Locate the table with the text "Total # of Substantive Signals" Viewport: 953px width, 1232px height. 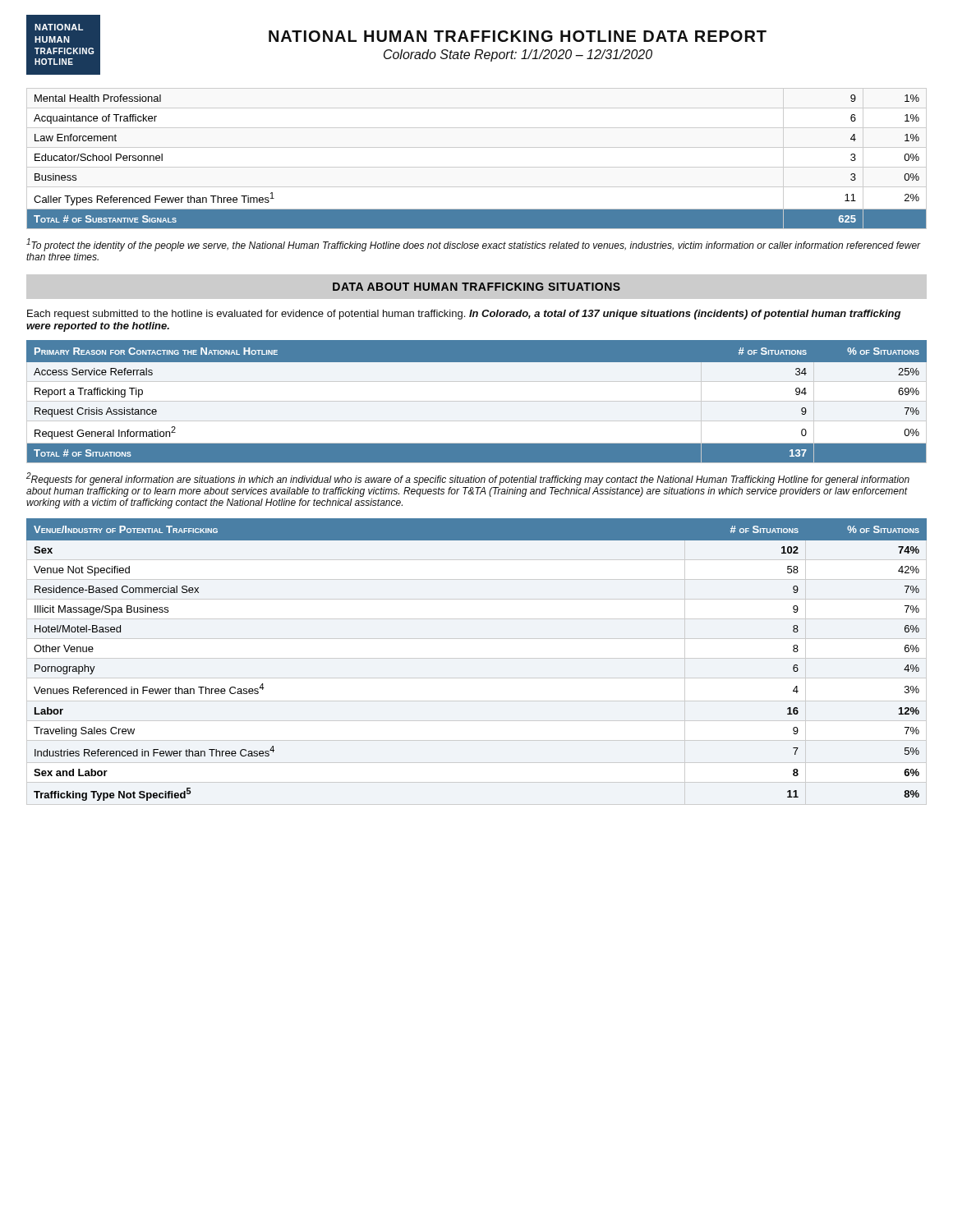pyautogui.click(x=476, y=158)
